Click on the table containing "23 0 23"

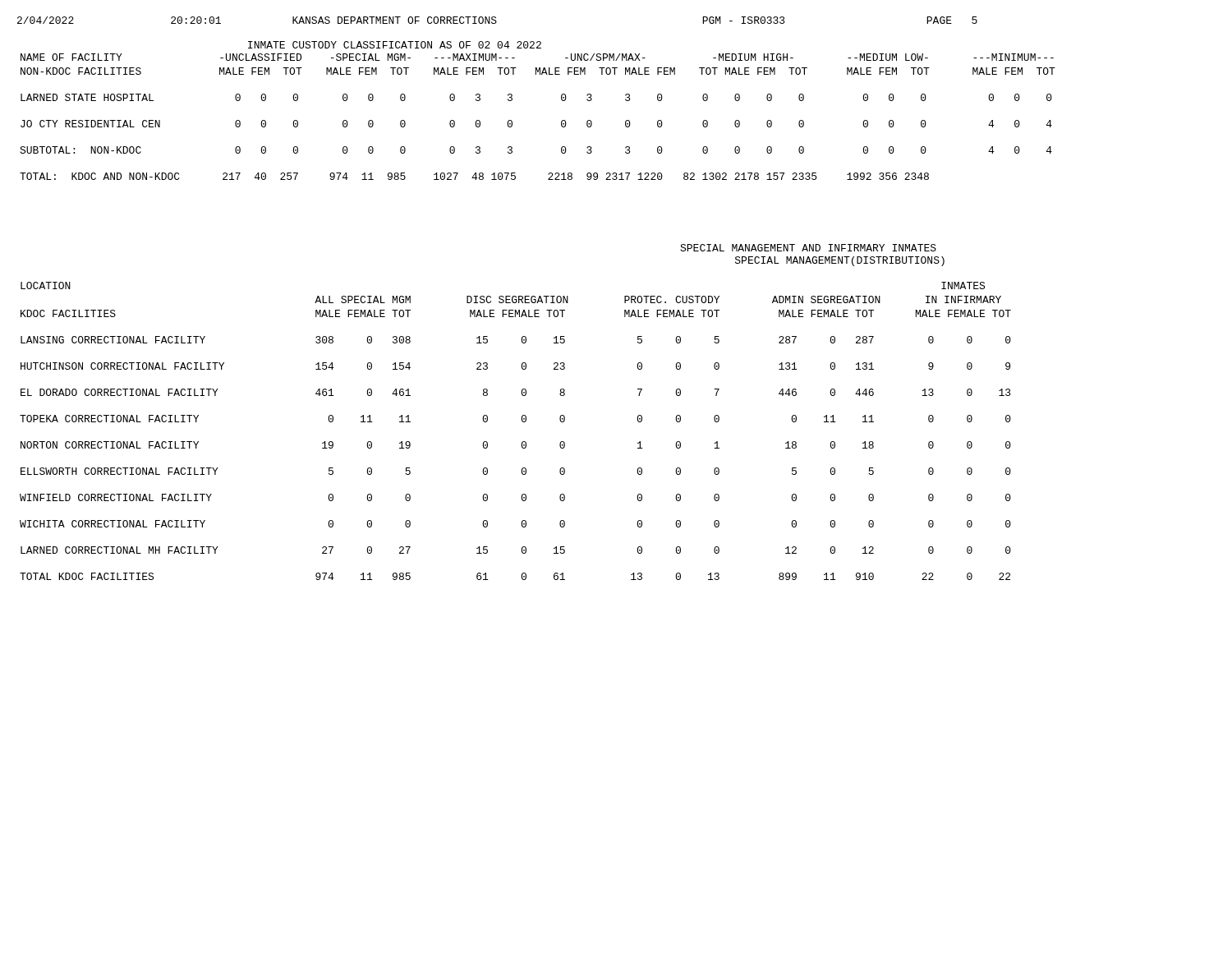pyautogui.click(x=515, y=432)
